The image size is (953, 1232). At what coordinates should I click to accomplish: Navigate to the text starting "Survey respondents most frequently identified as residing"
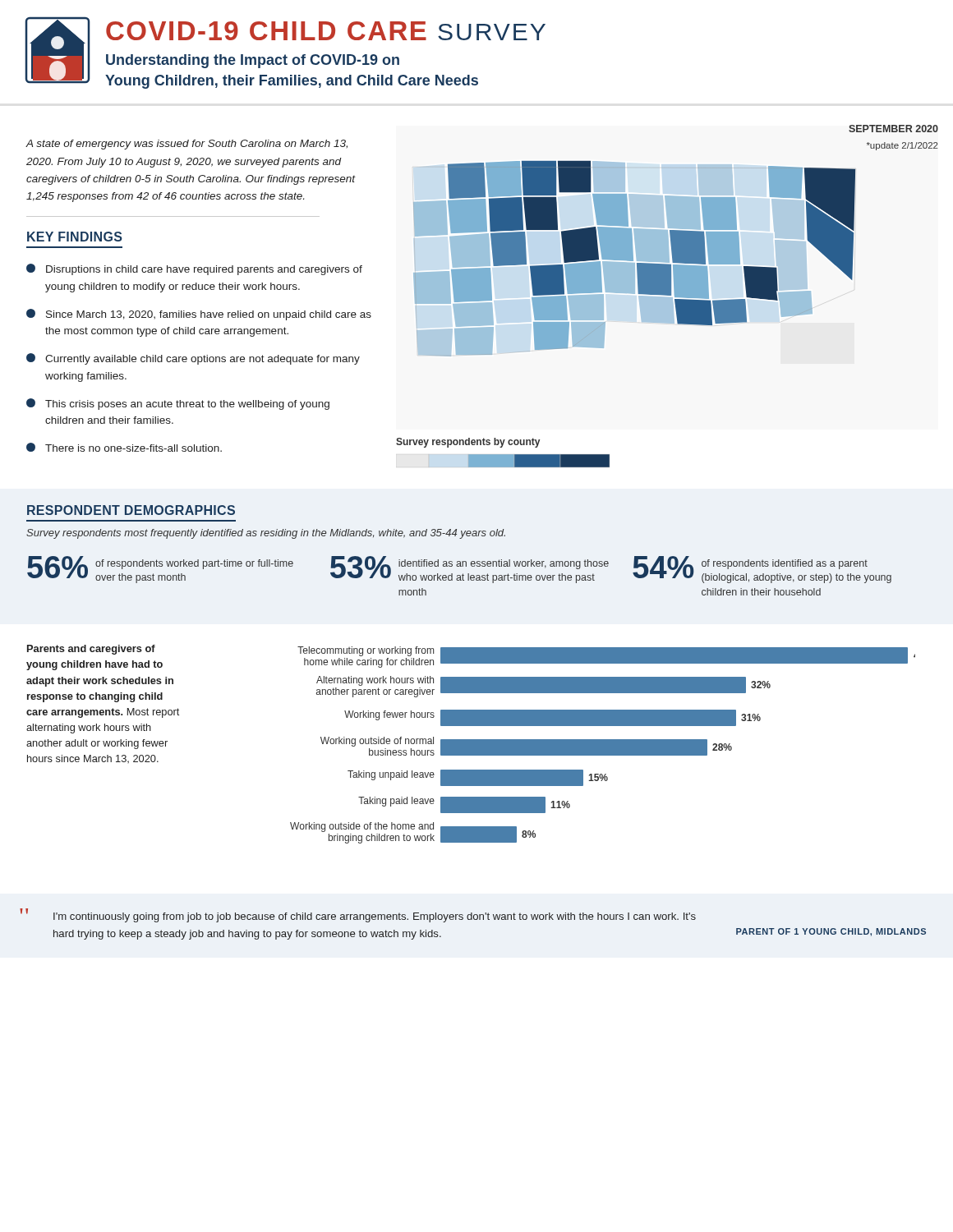pos(266,532)
